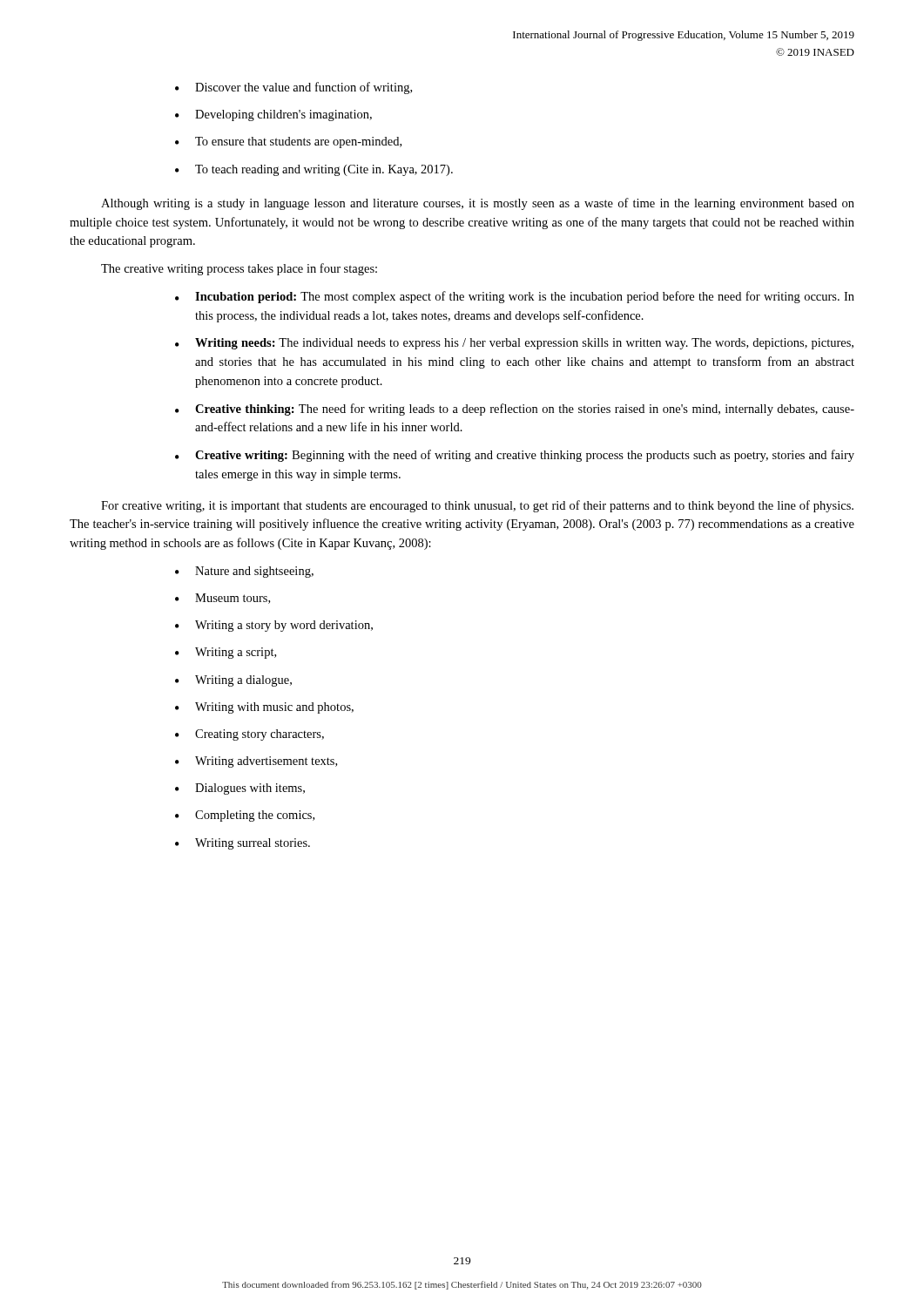Point to the text block starting "• Incubation period: The most complex"
The image size is (924, 1307).
coord(514,306)
